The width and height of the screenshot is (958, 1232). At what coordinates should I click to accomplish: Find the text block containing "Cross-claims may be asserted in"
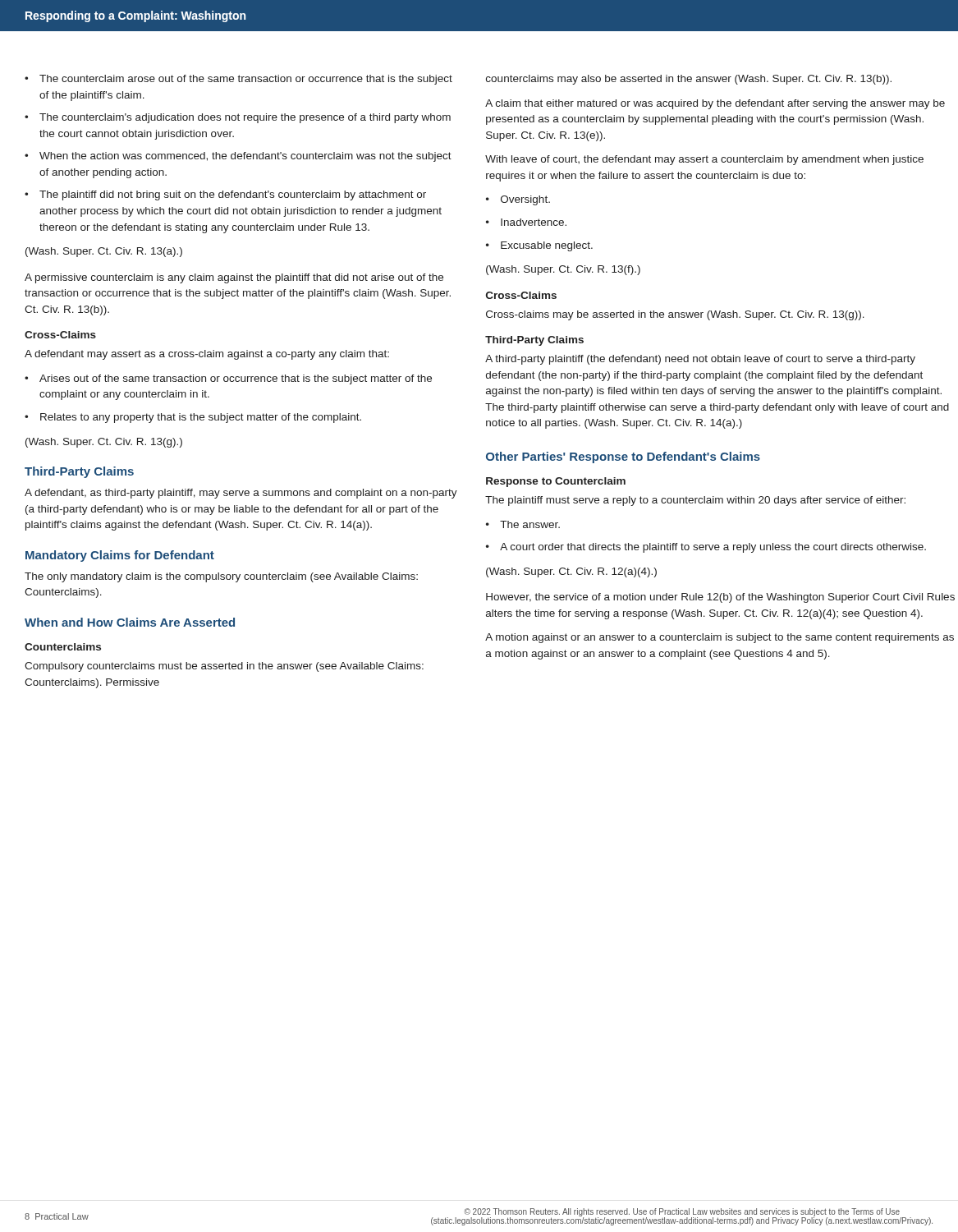[675, 314]
